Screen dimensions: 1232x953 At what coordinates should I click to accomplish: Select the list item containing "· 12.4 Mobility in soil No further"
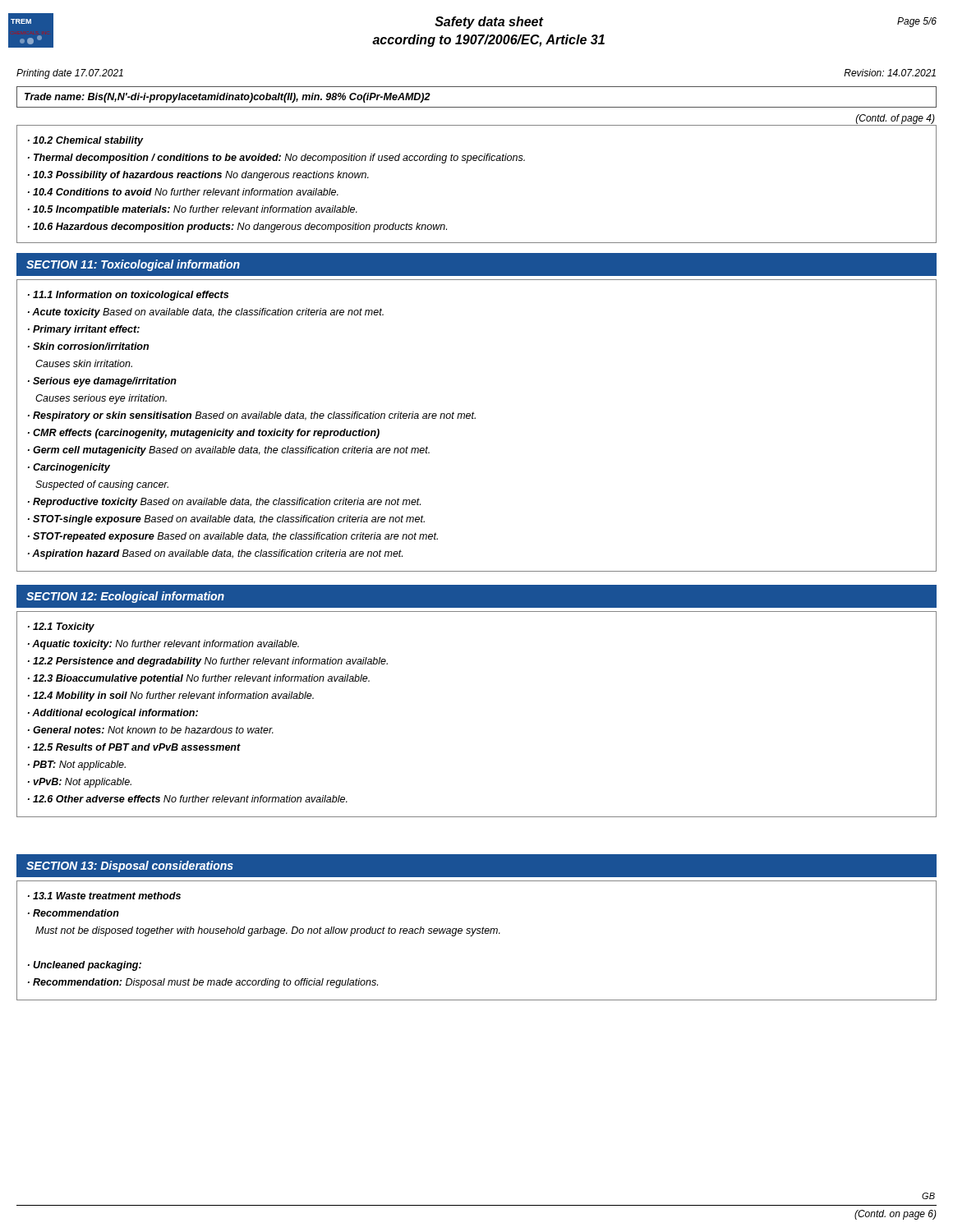click(171, 696)
